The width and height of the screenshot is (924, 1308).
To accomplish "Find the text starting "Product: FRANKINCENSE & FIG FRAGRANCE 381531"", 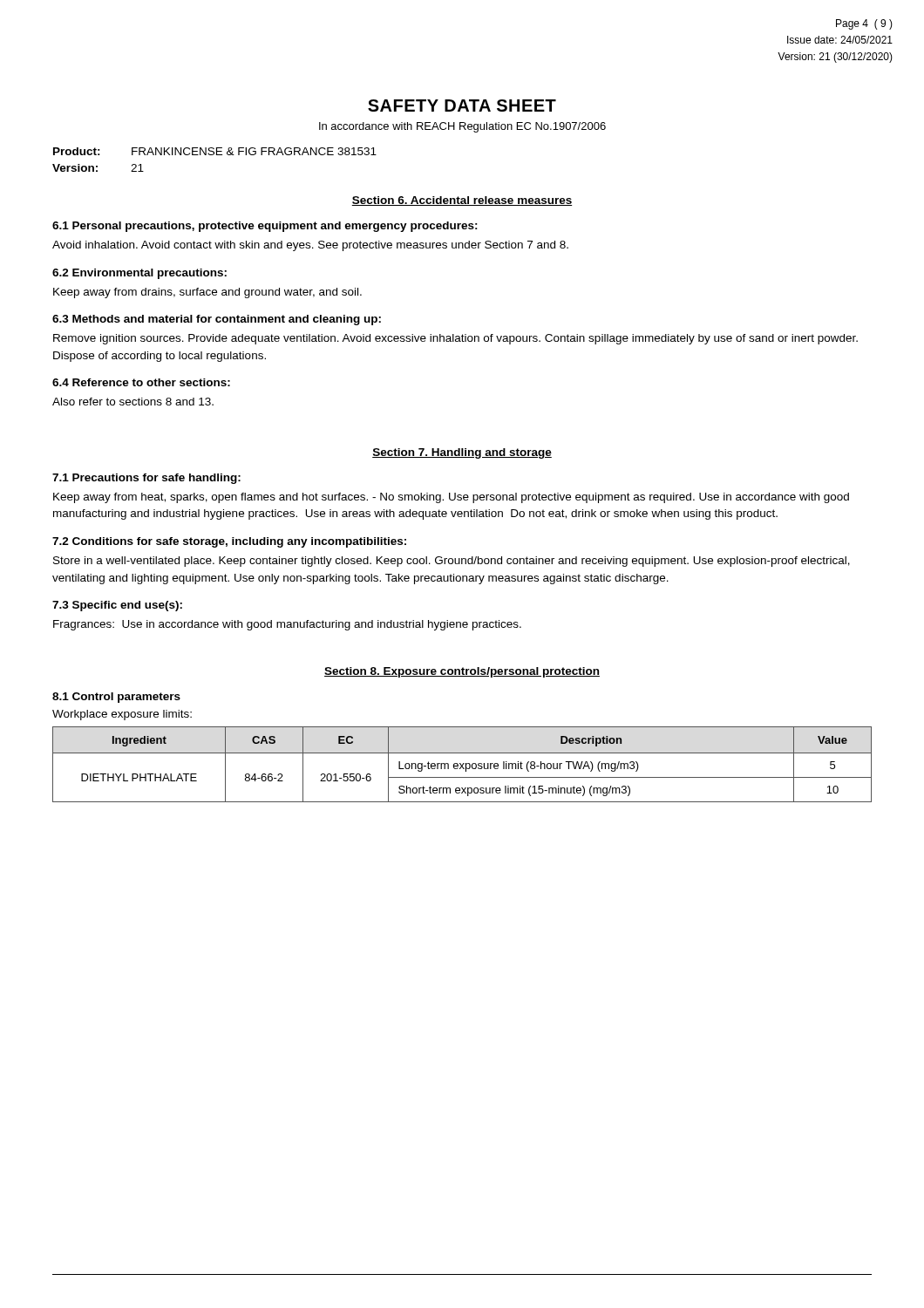I will (x=214, y=151).
